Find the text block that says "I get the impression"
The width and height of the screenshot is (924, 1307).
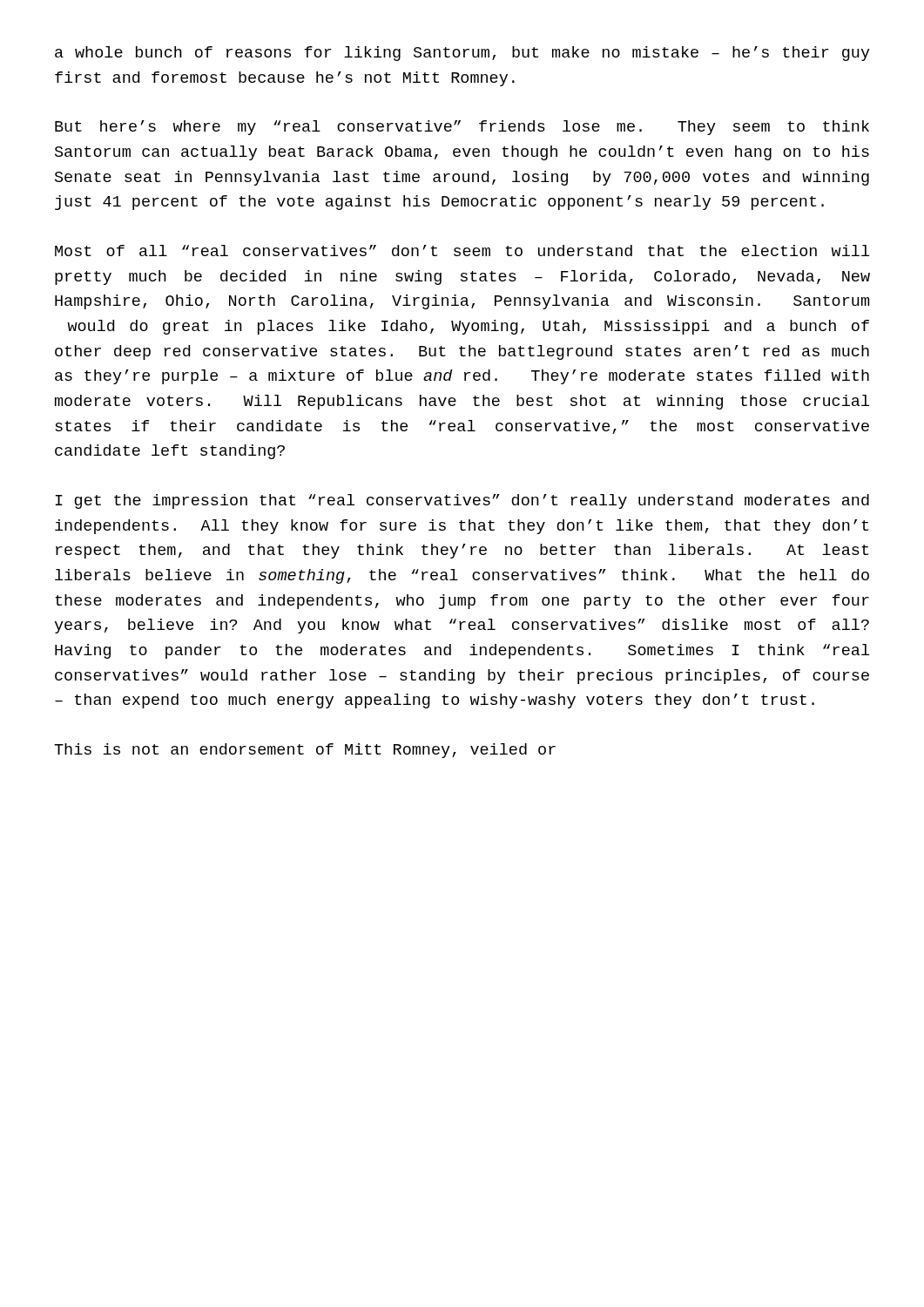[x=462, y=602]
